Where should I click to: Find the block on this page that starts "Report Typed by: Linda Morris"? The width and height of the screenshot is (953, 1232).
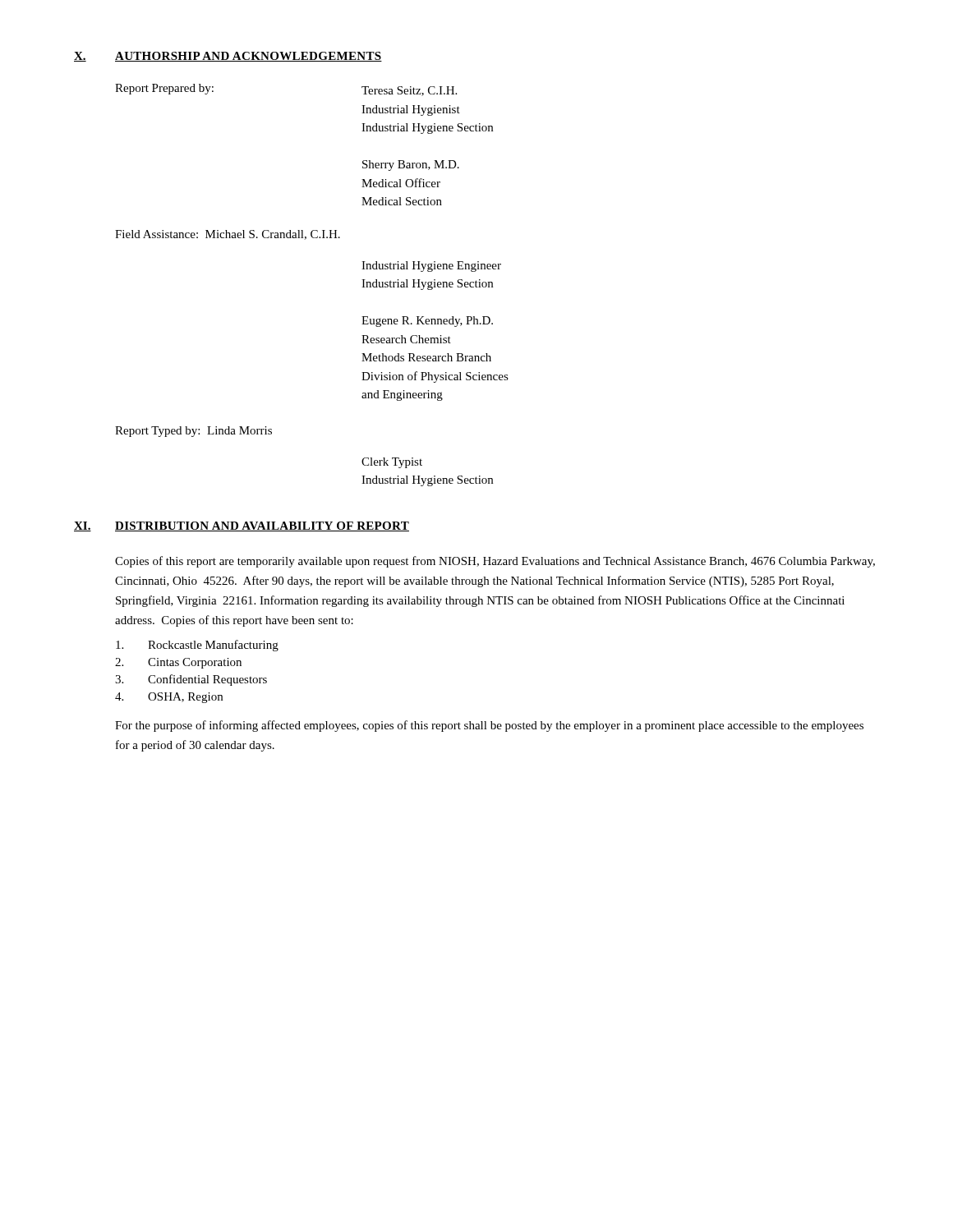click(x=193, y=432)
